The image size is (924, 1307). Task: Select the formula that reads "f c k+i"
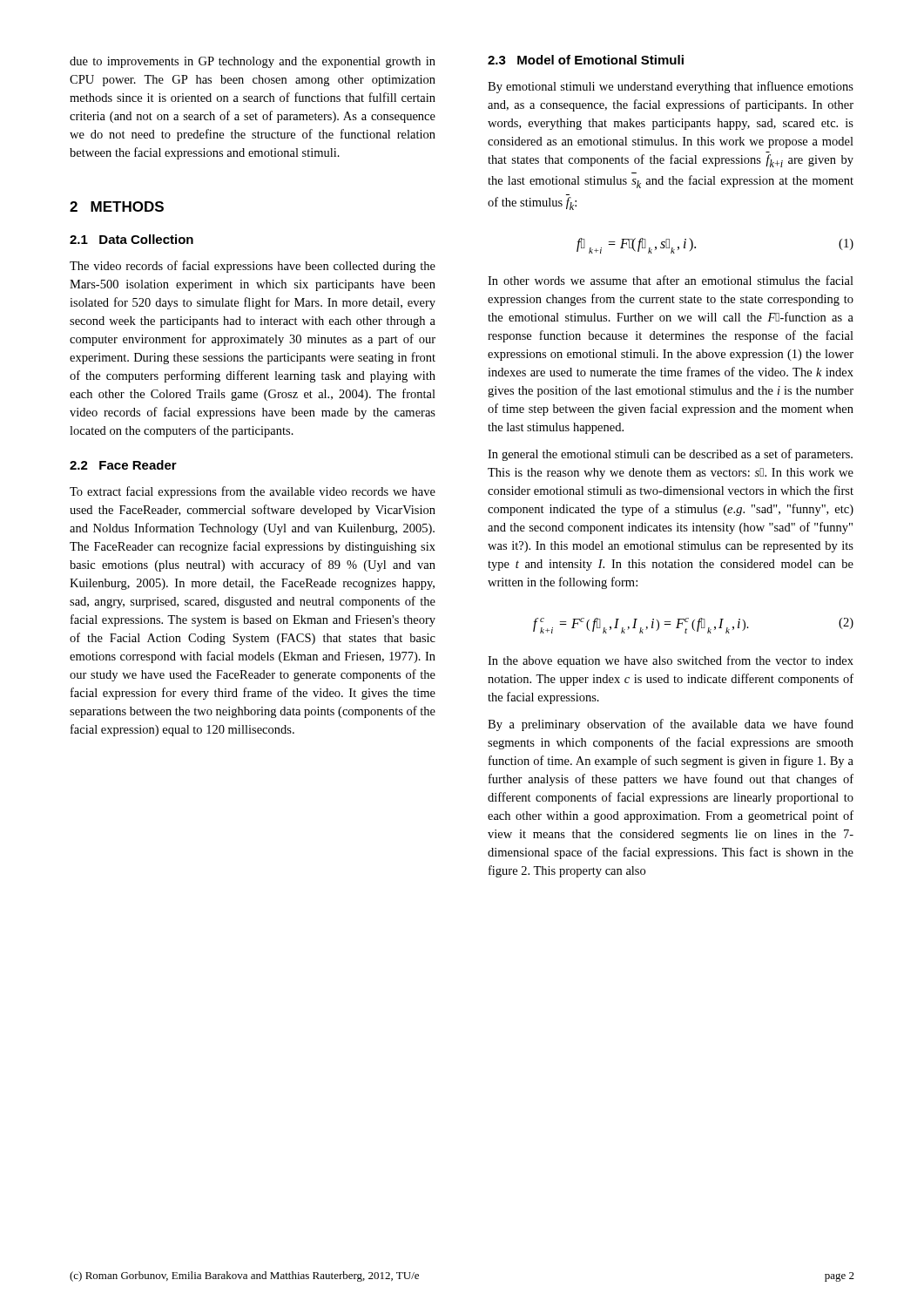671,622
